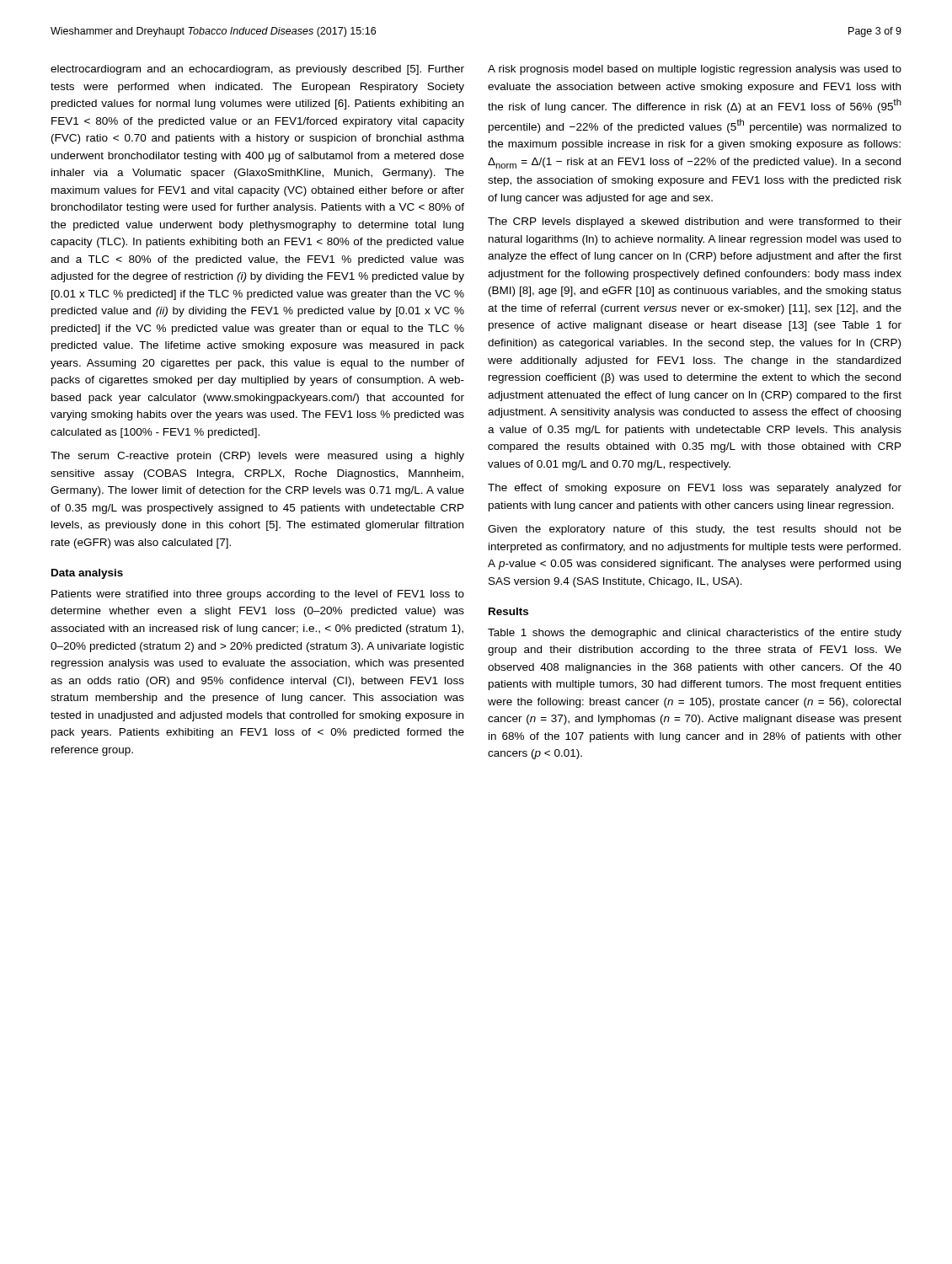
Task: Point to the block beginning "The CRP levels displayed a skewed"
Action: point(695,343)
